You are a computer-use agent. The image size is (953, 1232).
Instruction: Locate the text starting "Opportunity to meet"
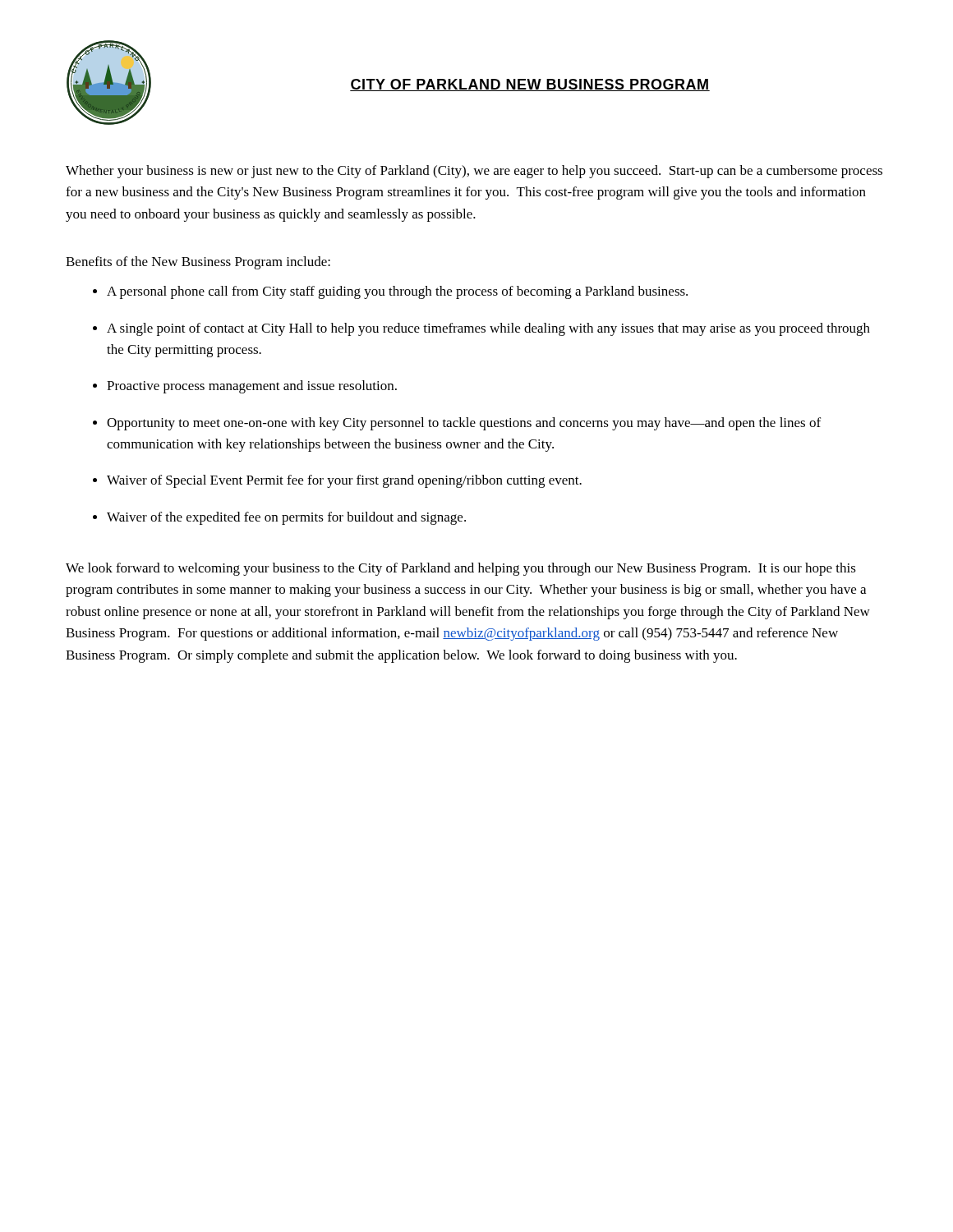[464, 433]
